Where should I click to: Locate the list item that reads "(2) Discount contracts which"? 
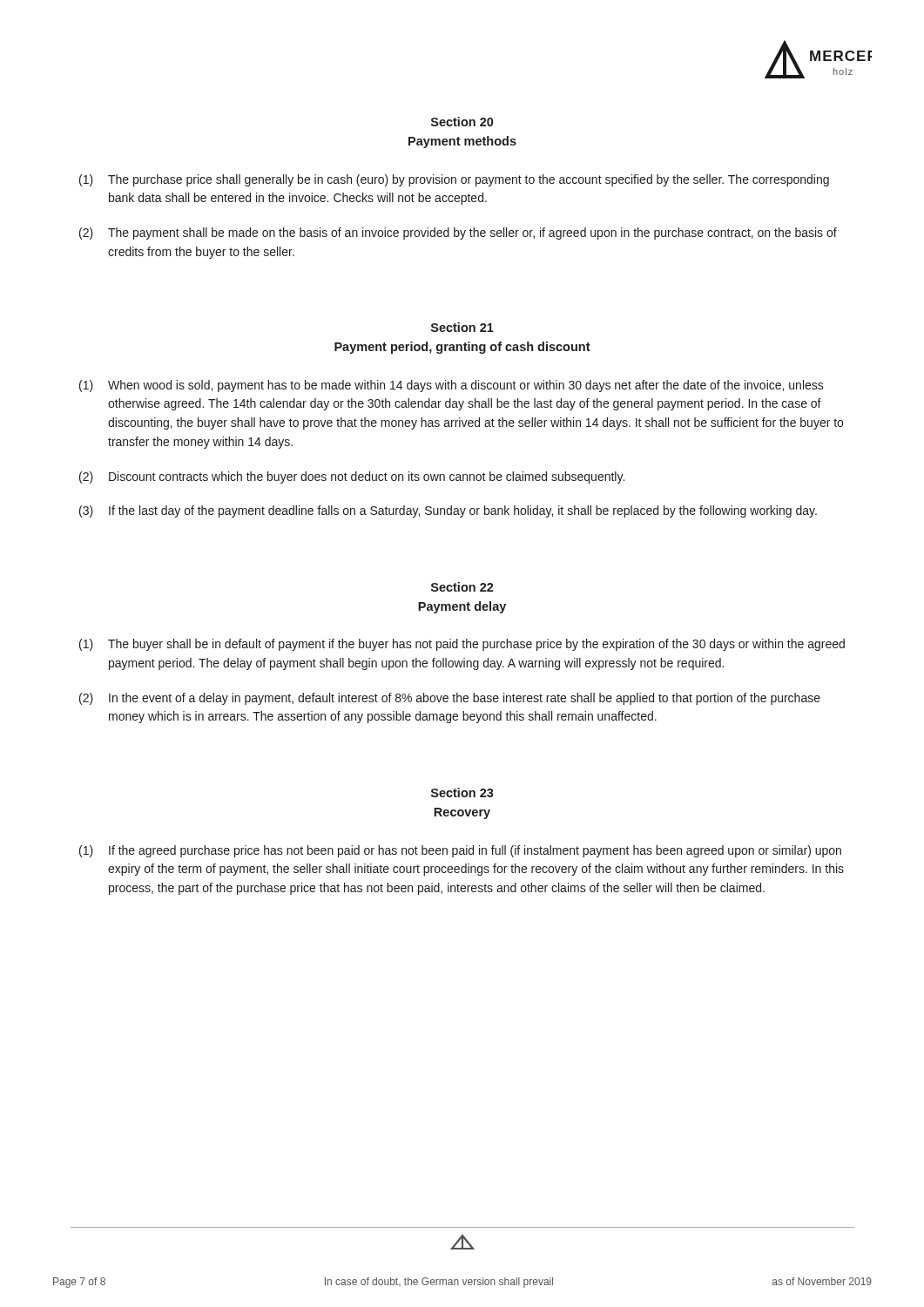462,477
